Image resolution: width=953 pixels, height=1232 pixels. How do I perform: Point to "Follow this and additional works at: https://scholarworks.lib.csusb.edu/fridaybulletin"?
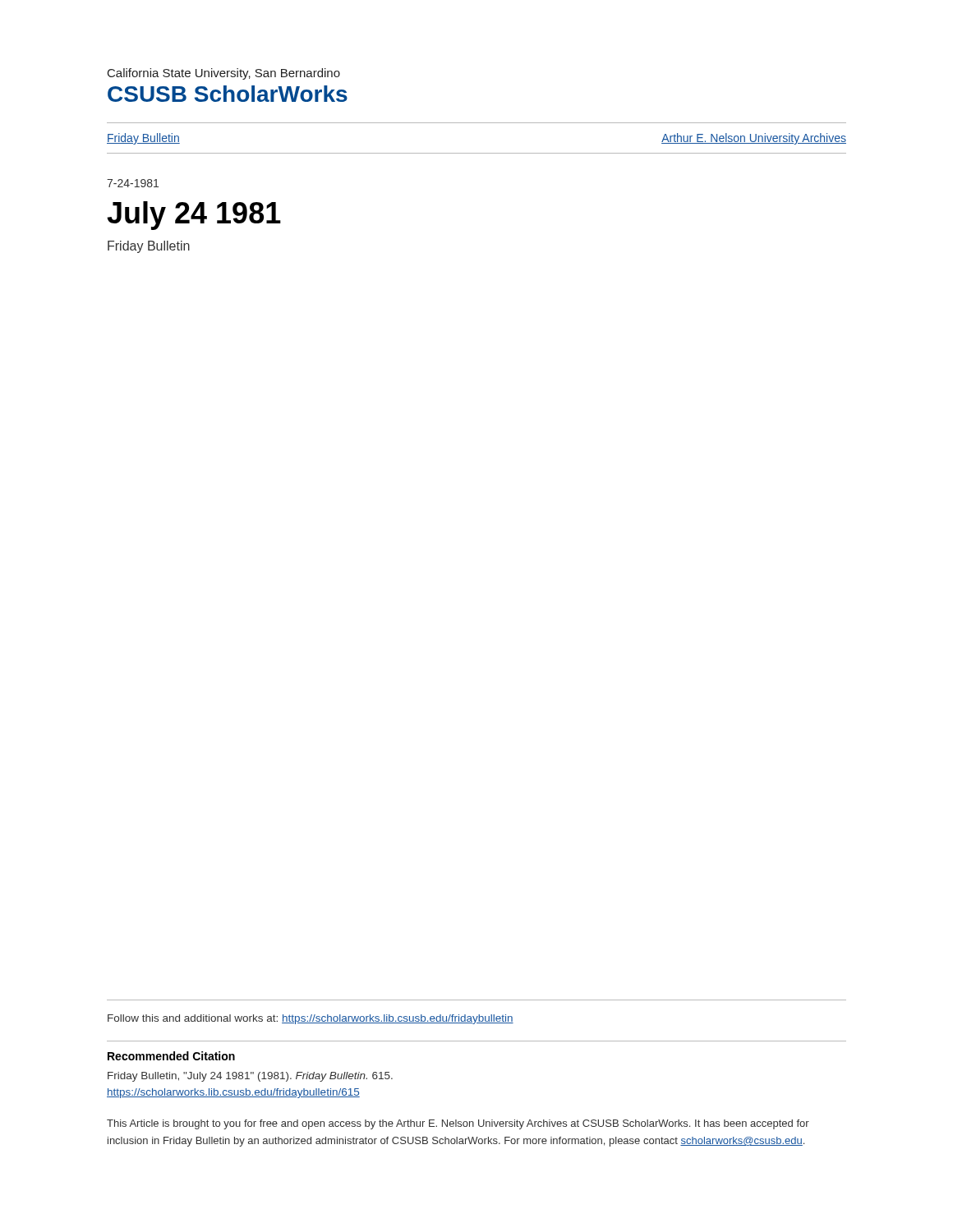click(310, 1018)
